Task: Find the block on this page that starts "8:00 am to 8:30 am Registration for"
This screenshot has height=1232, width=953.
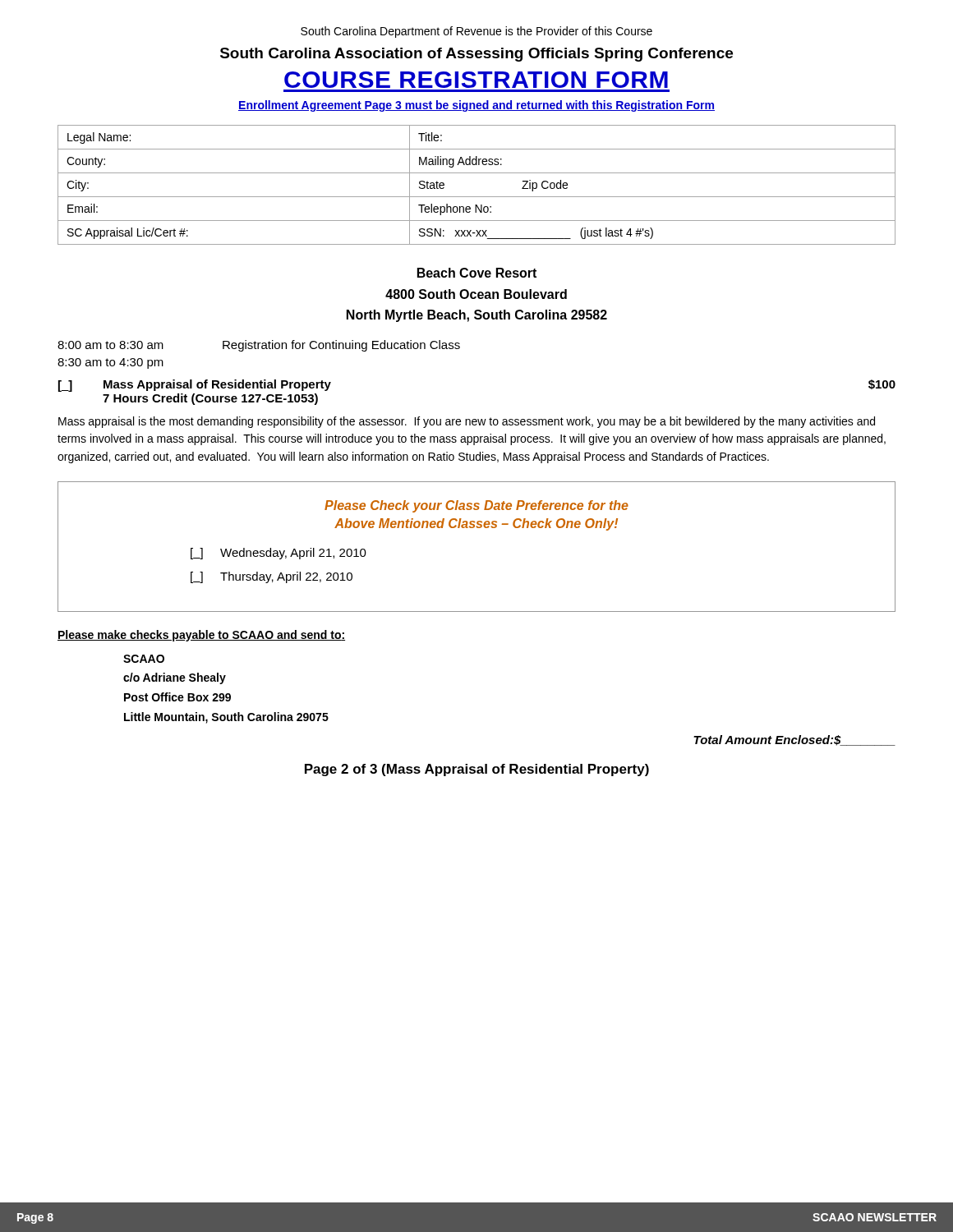Action: pos(259,346)
